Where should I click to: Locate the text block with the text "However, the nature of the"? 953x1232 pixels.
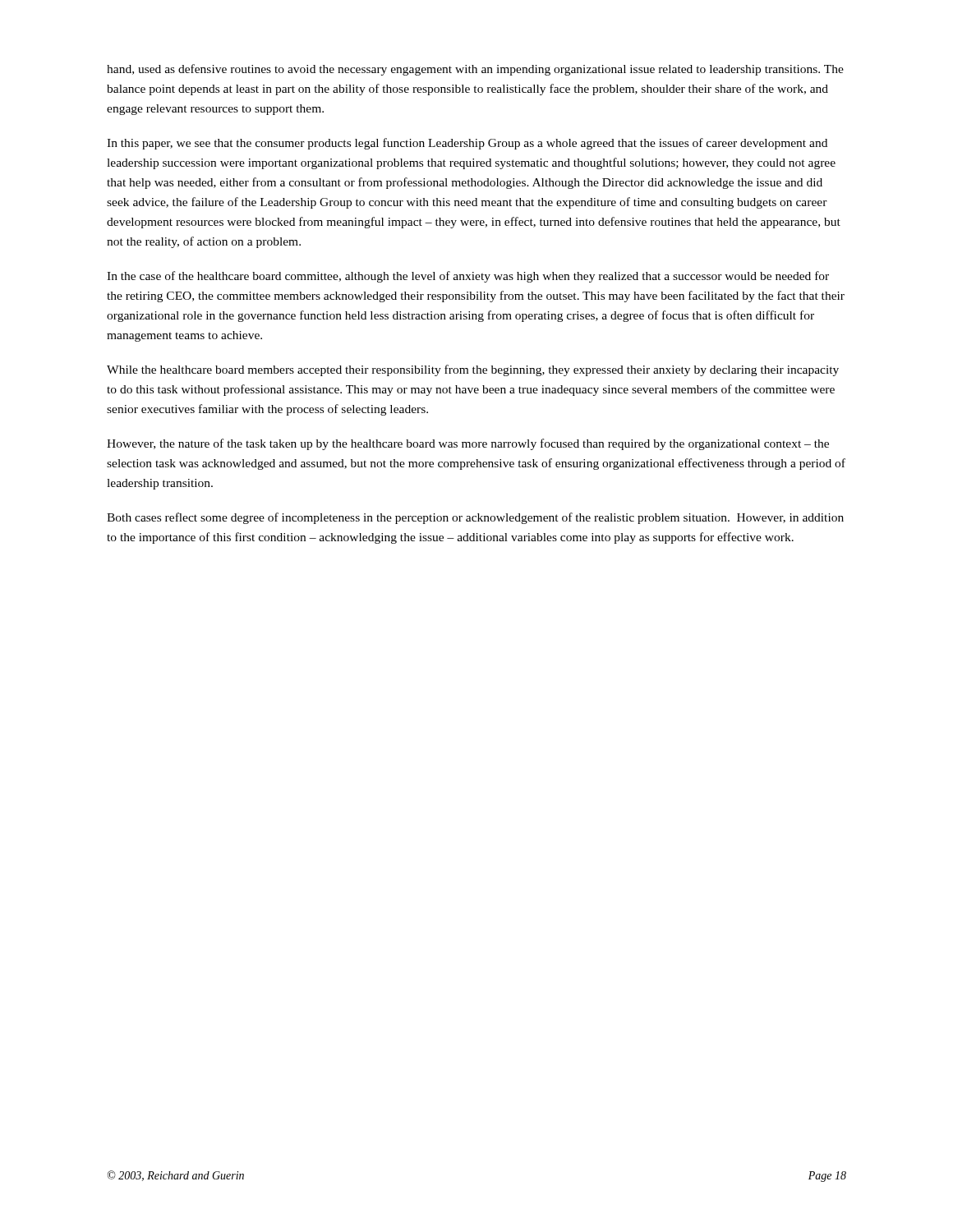point(476,463)
